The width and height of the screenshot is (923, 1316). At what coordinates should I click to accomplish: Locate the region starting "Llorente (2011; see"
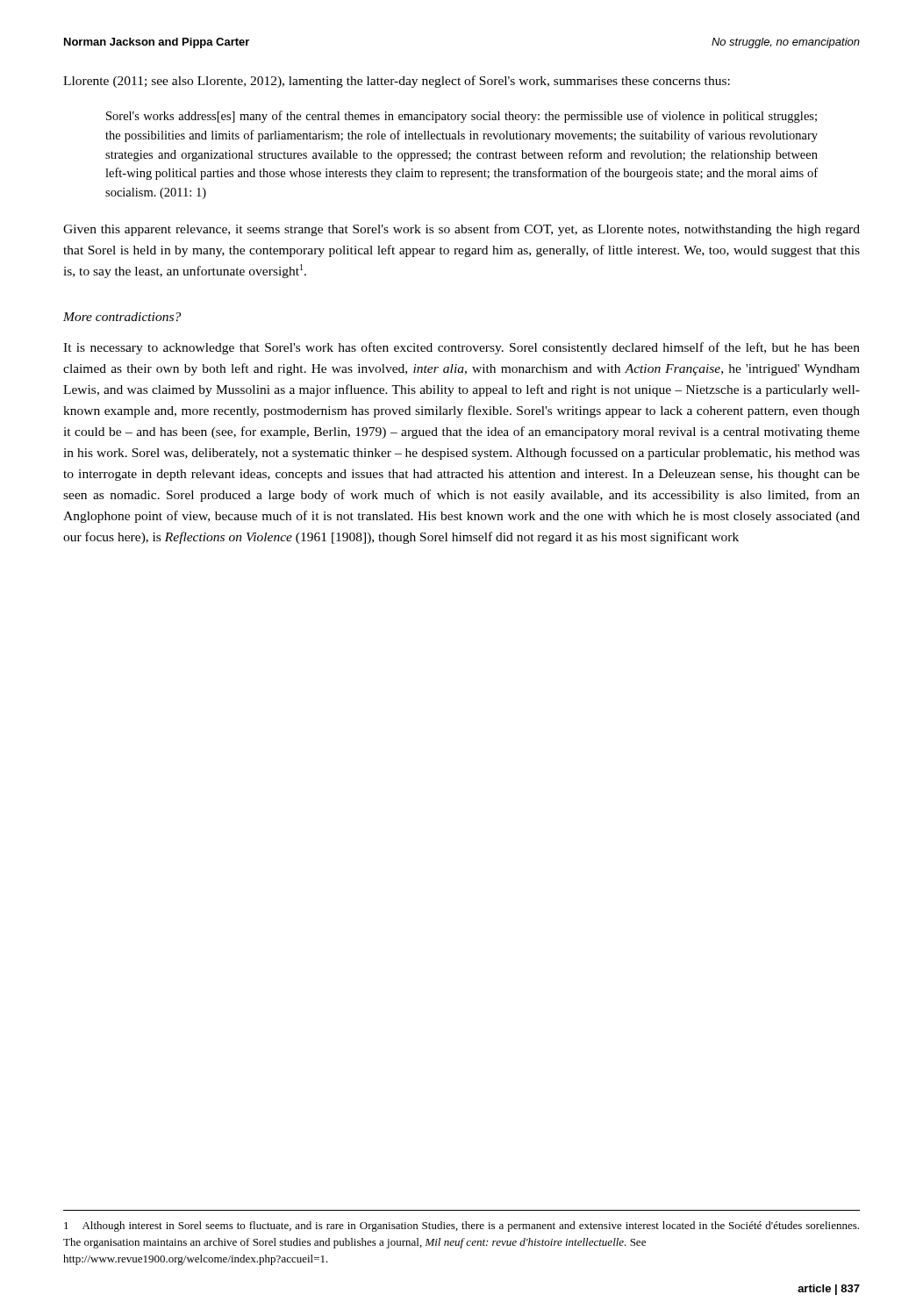point(397,80)
